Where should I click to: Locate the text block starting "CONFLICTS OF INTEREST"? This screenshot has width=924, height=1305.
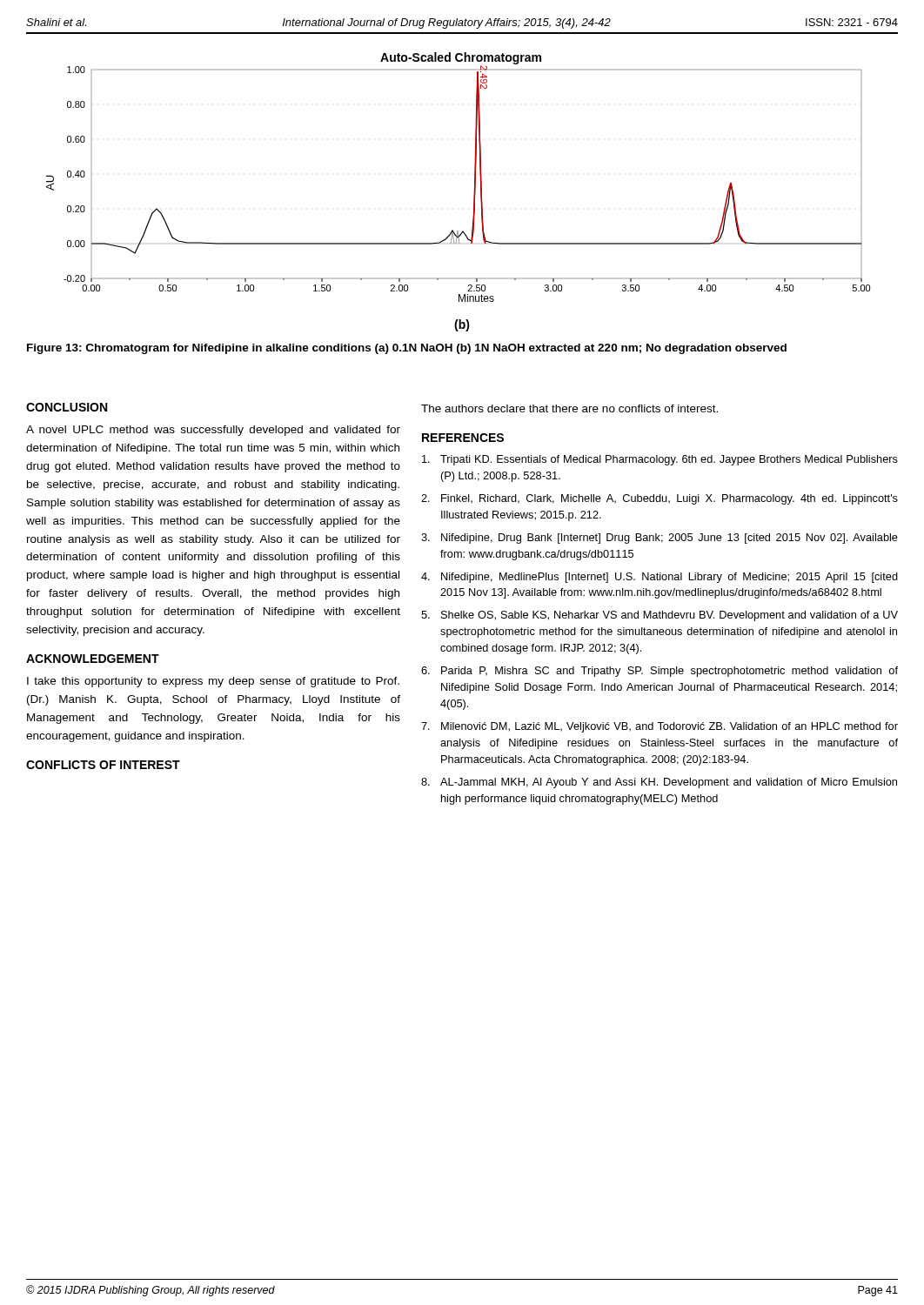pos(103,765)
